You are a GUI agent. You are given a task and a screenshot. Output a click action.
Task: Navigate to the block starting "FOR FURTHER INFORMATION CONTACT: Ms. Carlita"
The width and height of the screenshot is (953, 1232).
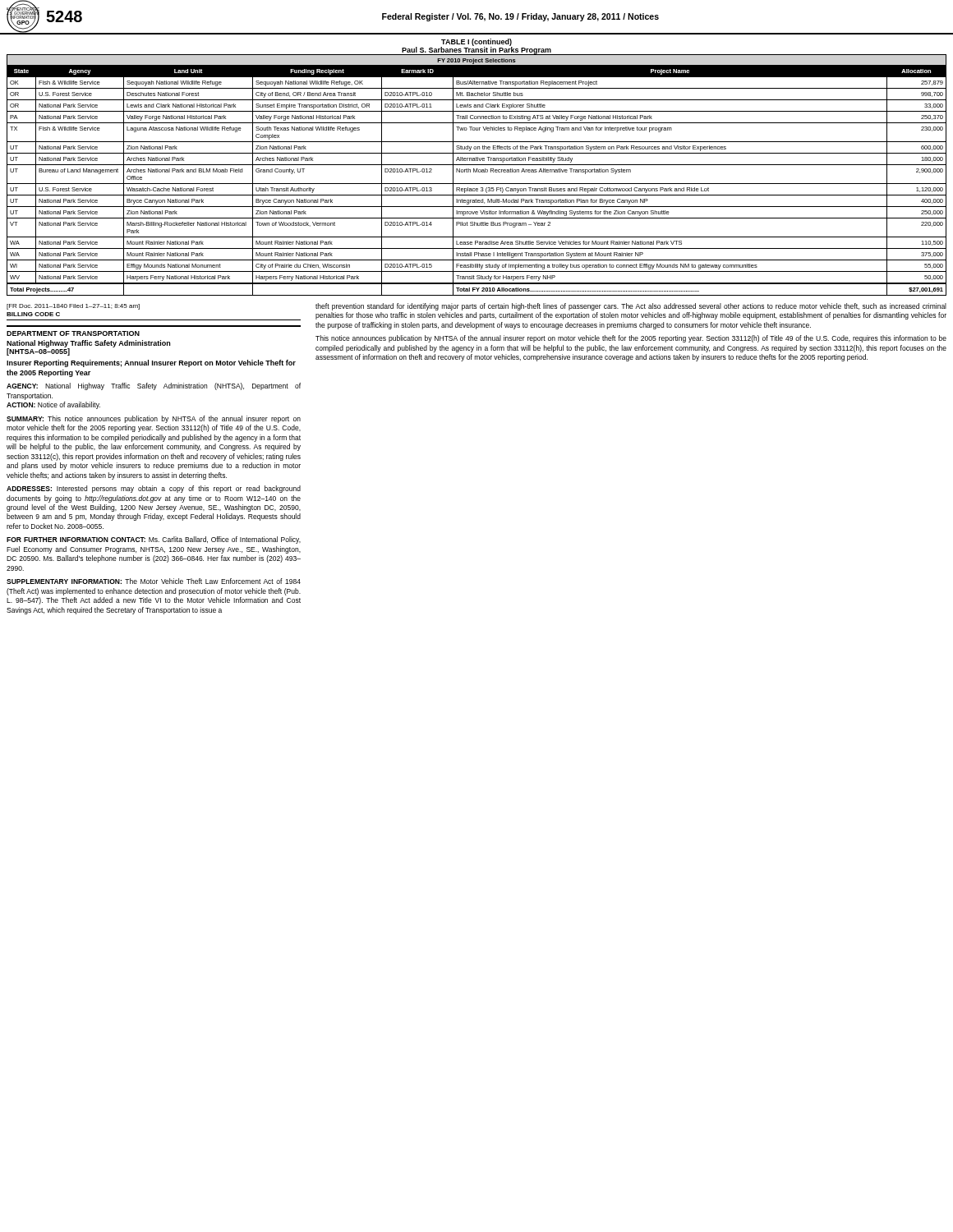154,555
